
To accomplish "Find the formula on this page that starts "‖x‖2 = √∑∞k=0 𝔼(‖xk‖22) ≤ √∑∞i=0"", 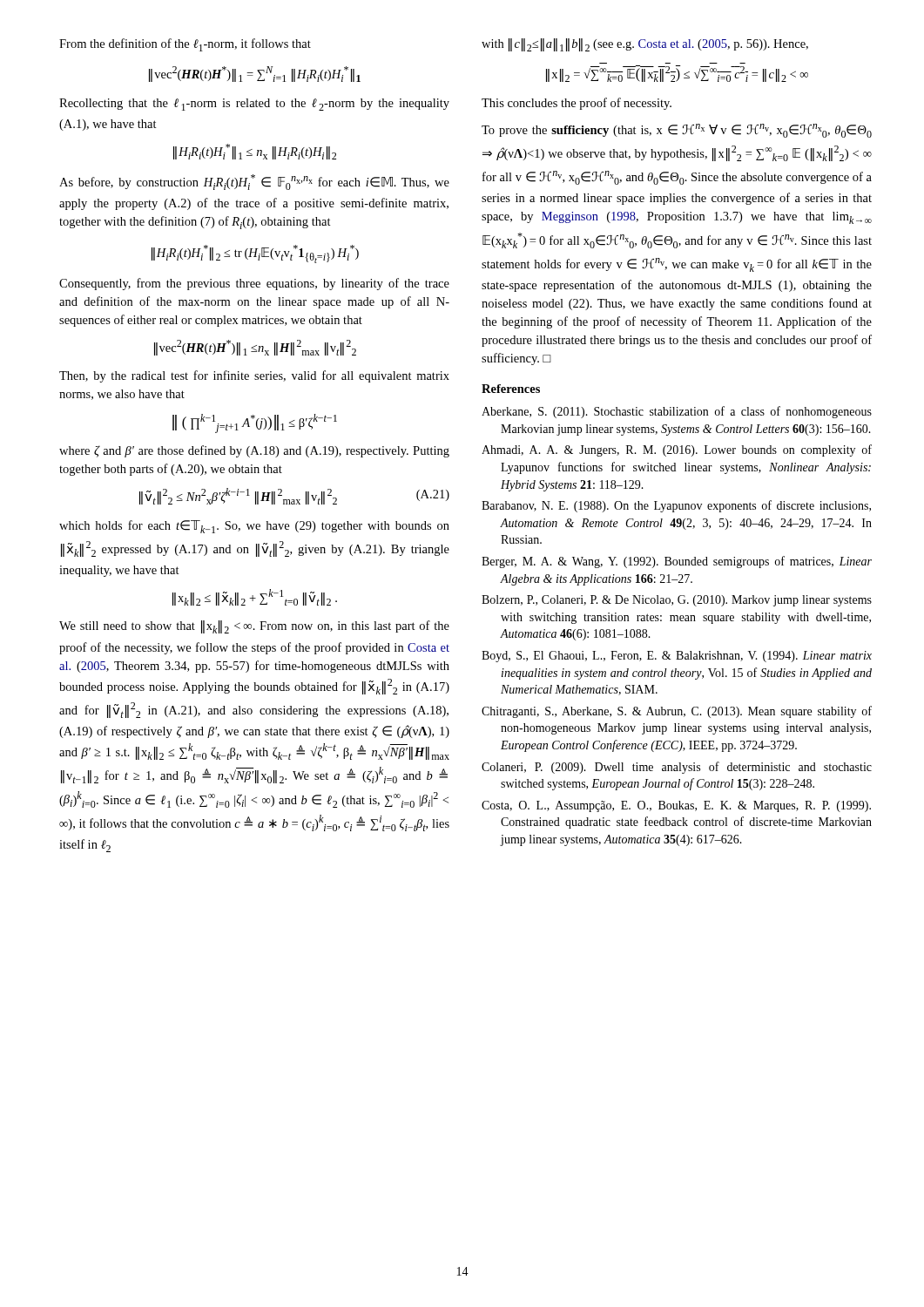I will pyautogui.click(x=677, y=75).
